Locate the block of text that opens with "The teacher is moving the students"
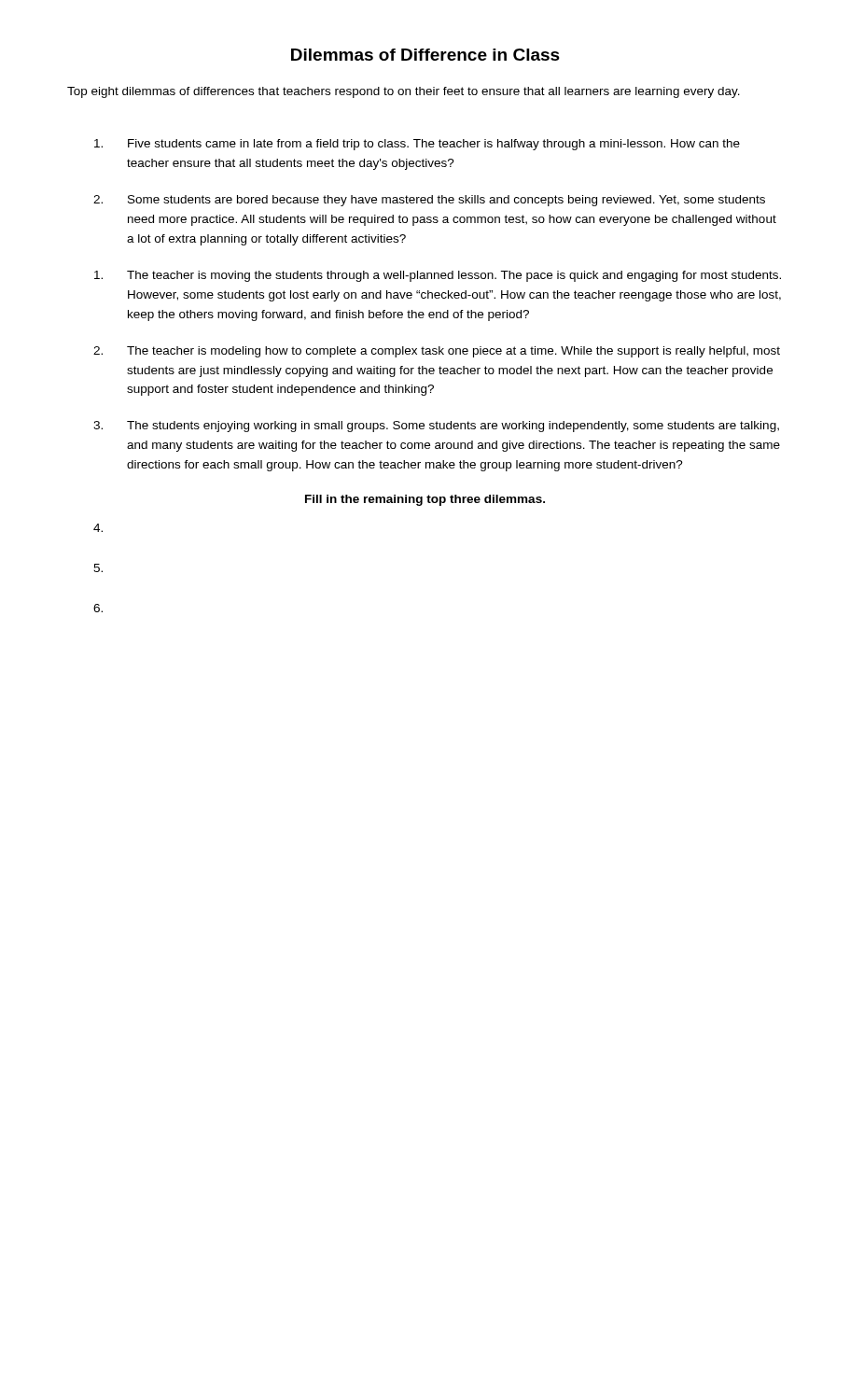The height and width of the screenshot is (1400, 850). point(438,295)
